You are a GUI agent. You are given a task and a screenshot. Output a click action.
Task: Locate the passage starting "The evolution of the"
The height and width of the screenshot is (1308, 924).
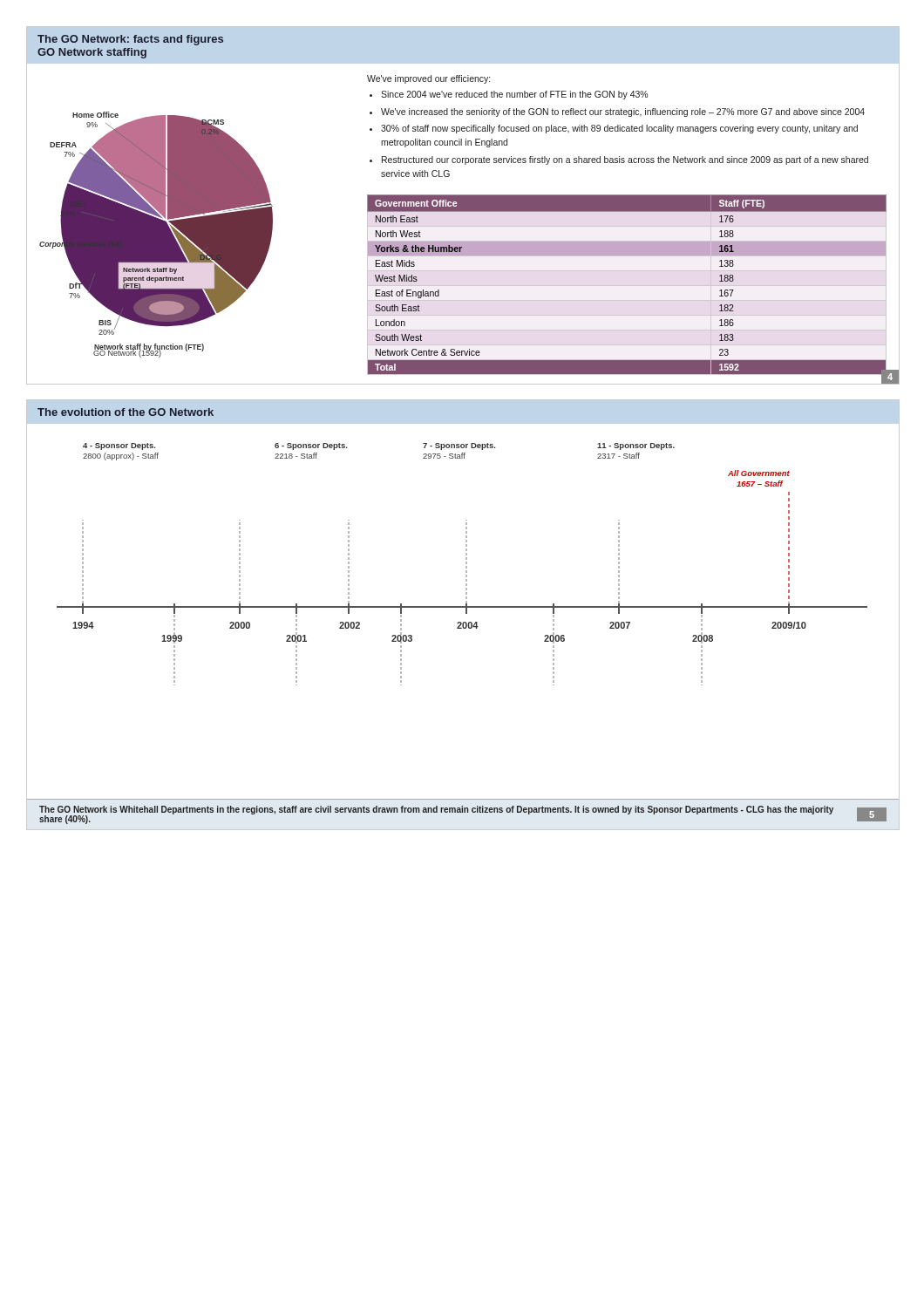(126, 412)
